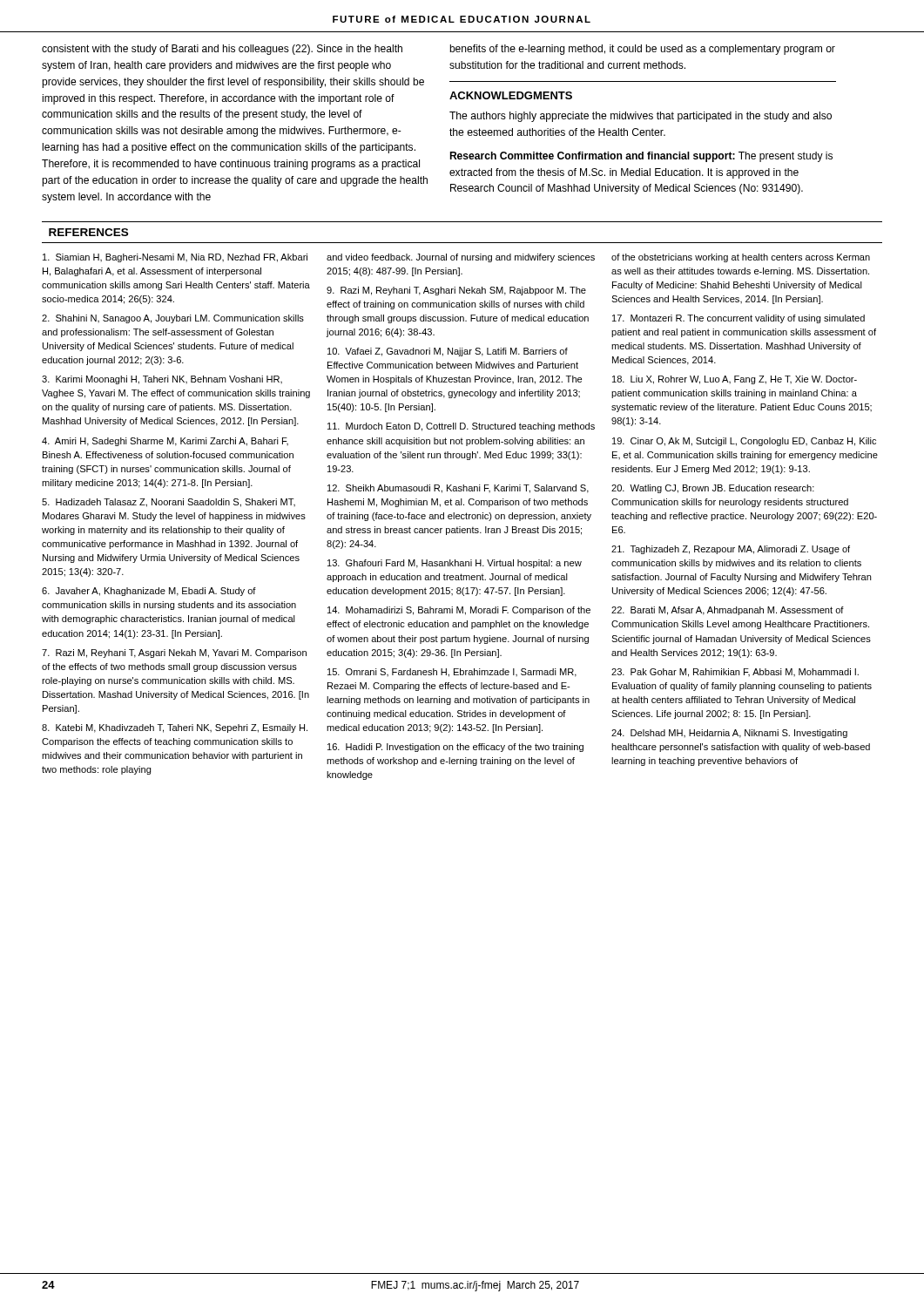The image size is (924, 1307).
Task: Click on the passage starting "13. Ghafouri Fard M, Hasankhani"
Action: click(x=454, y=577)
